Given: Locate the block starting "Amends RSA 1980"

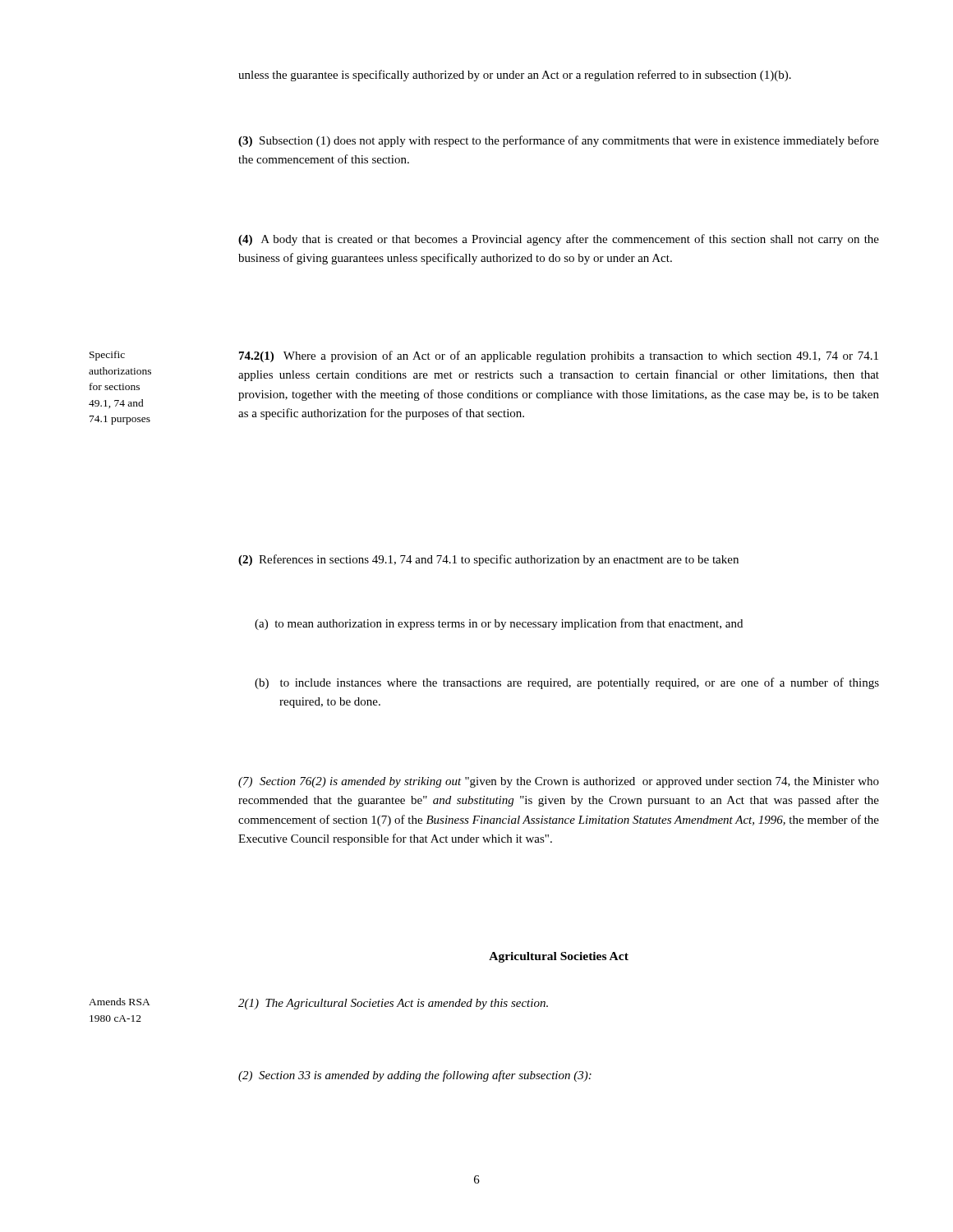Looking at the screenshot, I should [119, 1010].
